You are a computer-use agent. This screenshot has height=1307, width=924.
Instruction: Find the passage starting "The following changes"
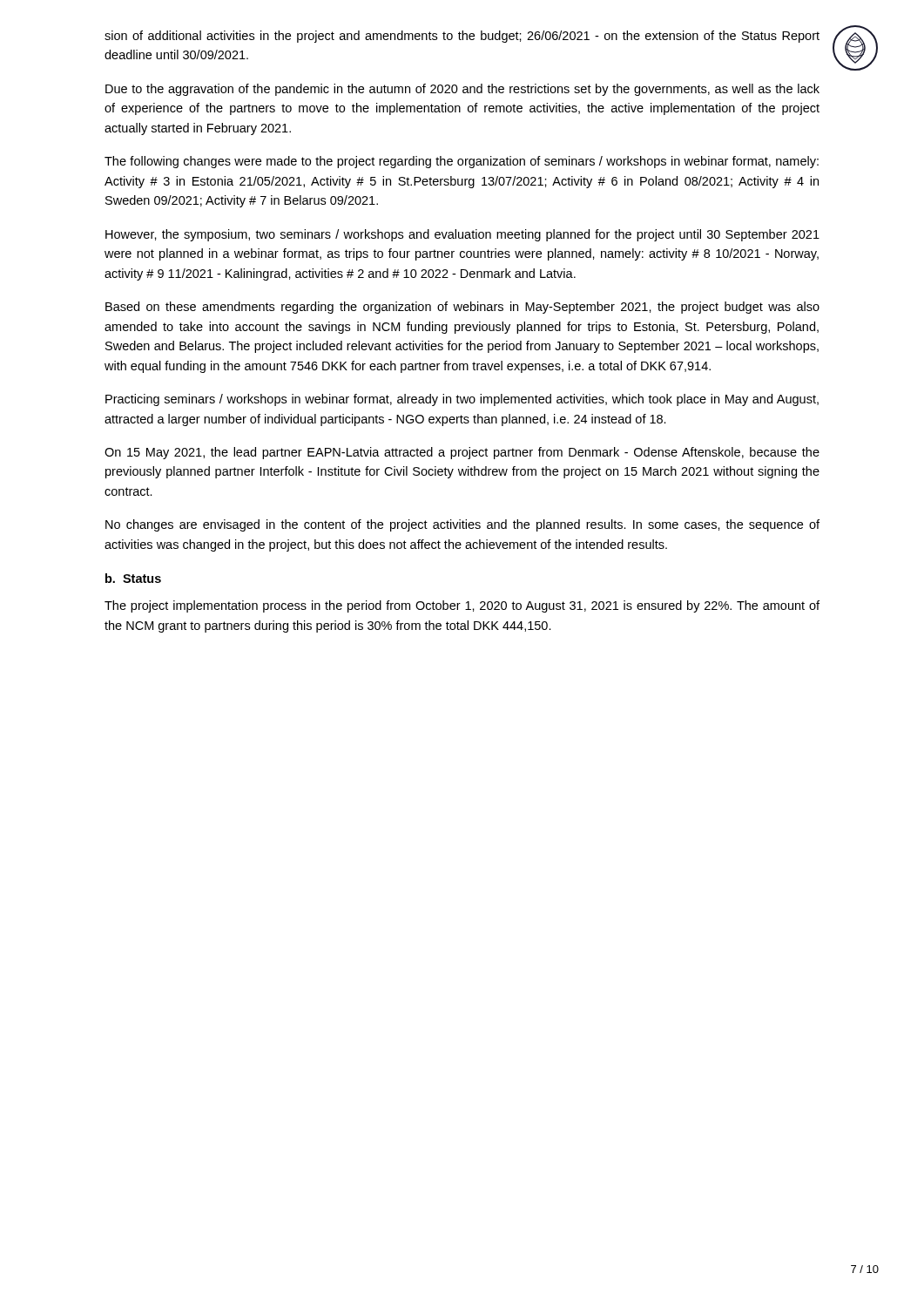[x=462, y=181]
